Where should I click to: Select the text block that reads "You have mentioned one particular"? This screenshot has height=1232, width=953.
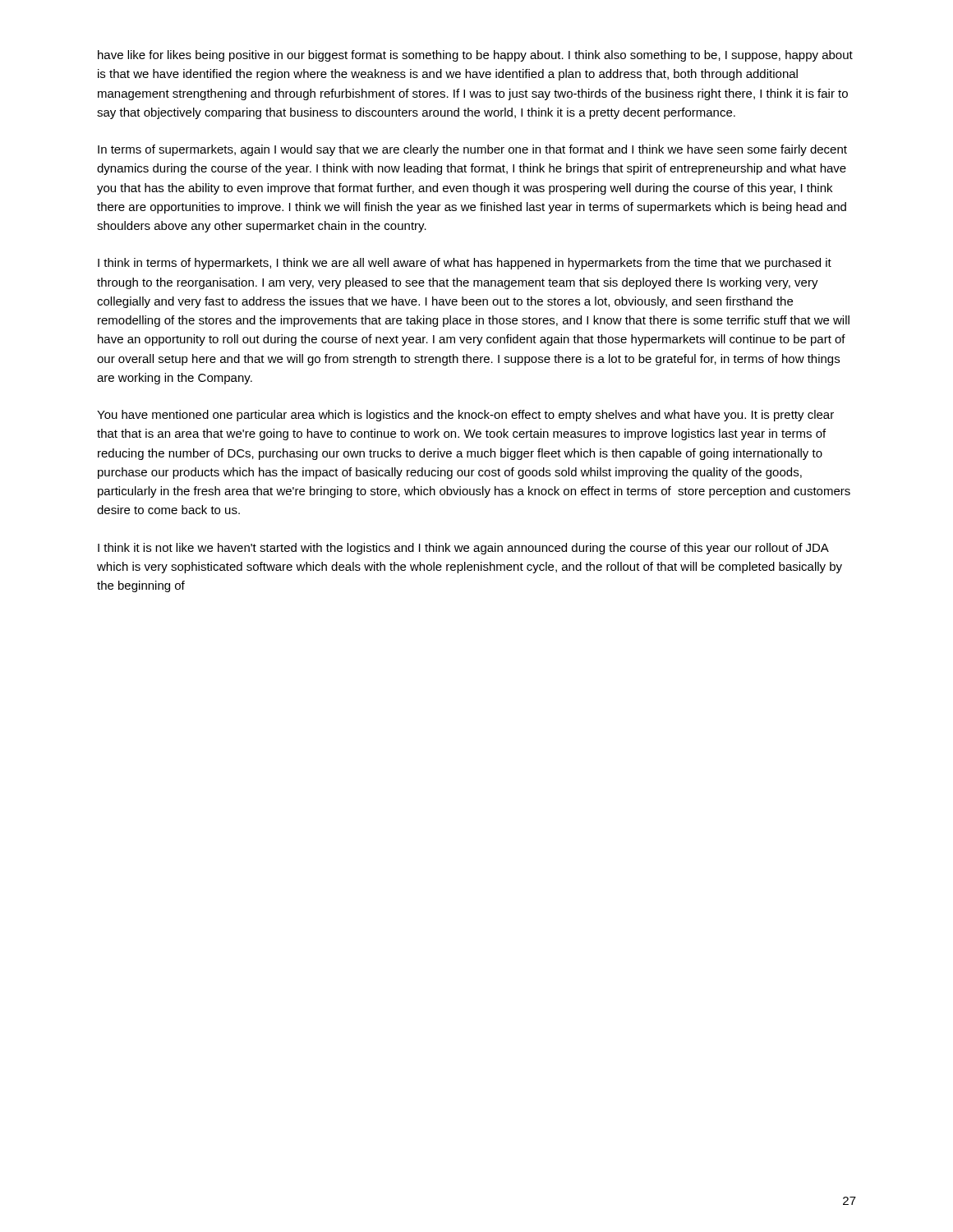pos(474,462)
